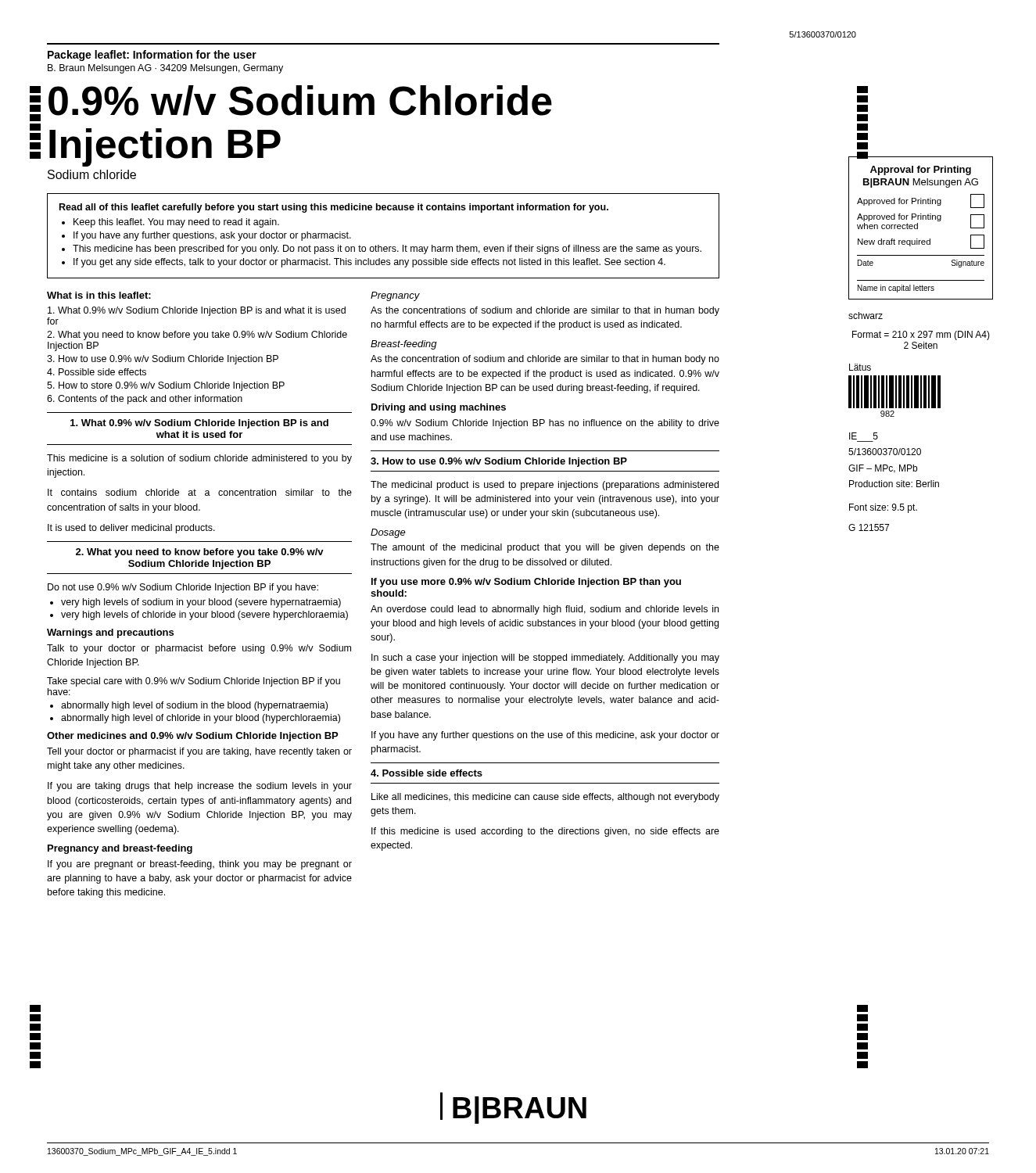Click on the element starting "An overdose could lead to abnormally"
The height and width of the screenshot is (1173, 1036).
click(545, 623)
